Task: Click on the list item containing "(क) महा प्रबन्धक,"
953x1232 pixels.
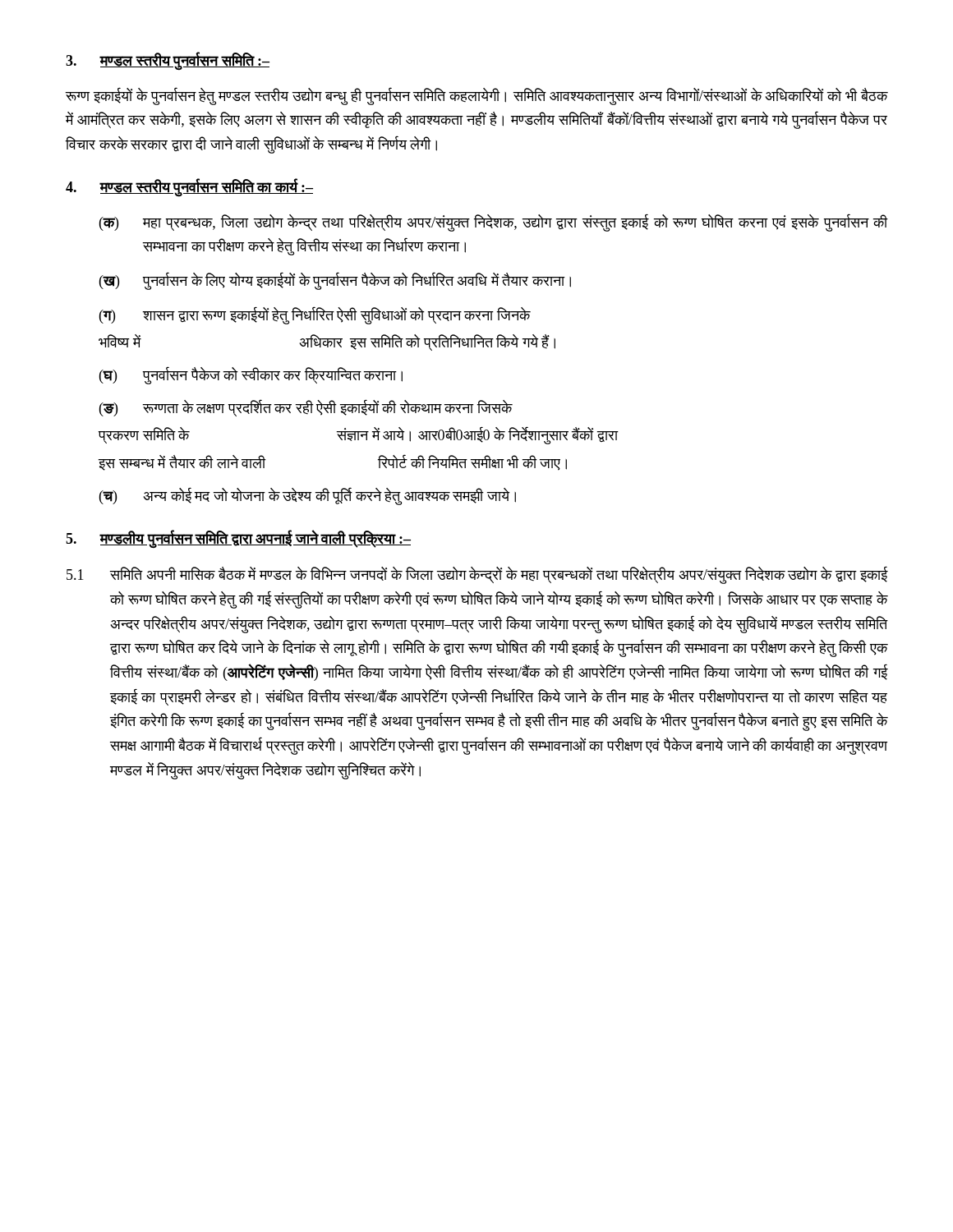Action: (493, 235)
